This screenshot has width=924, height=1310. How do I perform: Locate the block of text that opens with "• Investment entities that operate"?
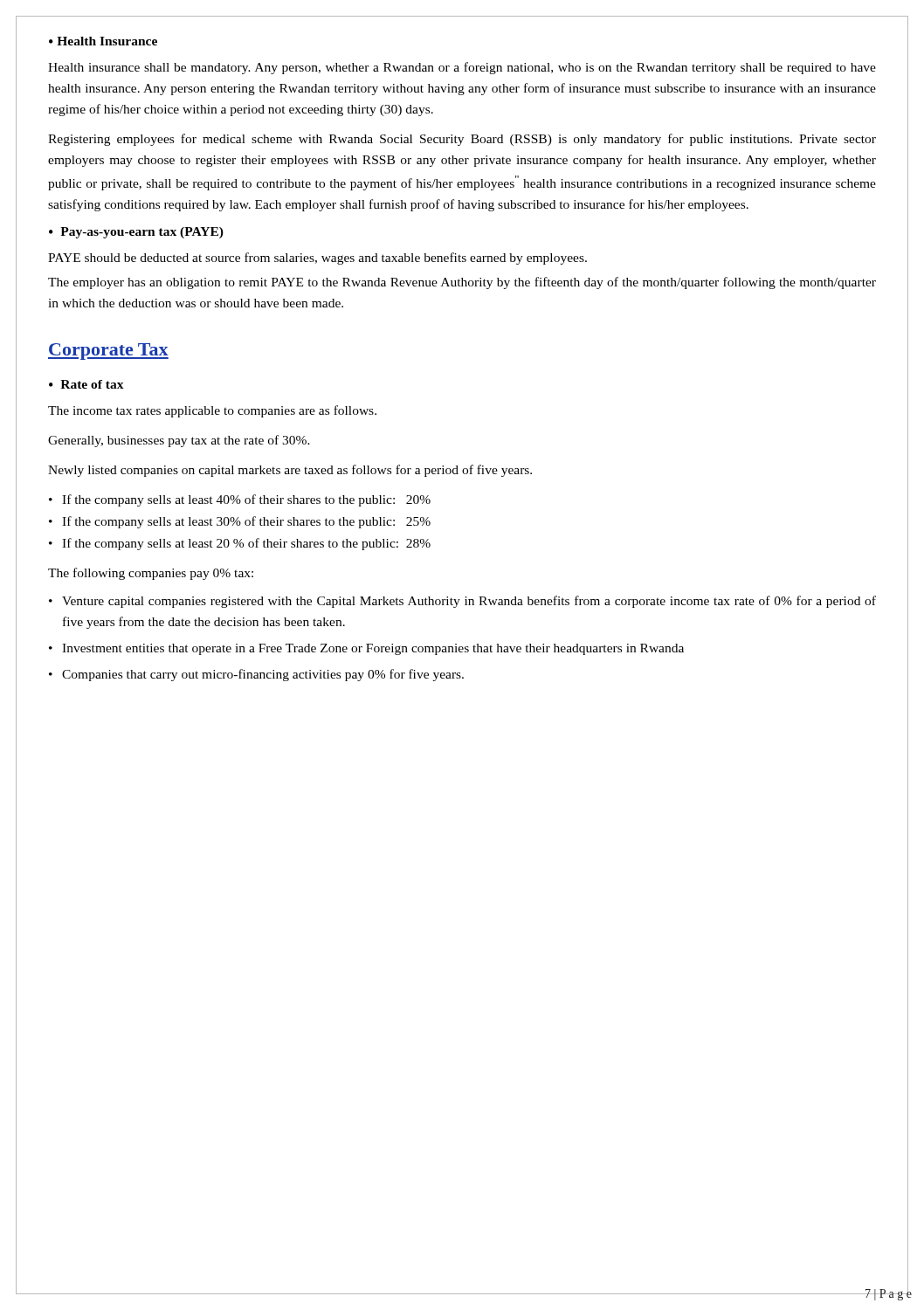[x=366, y=648]
